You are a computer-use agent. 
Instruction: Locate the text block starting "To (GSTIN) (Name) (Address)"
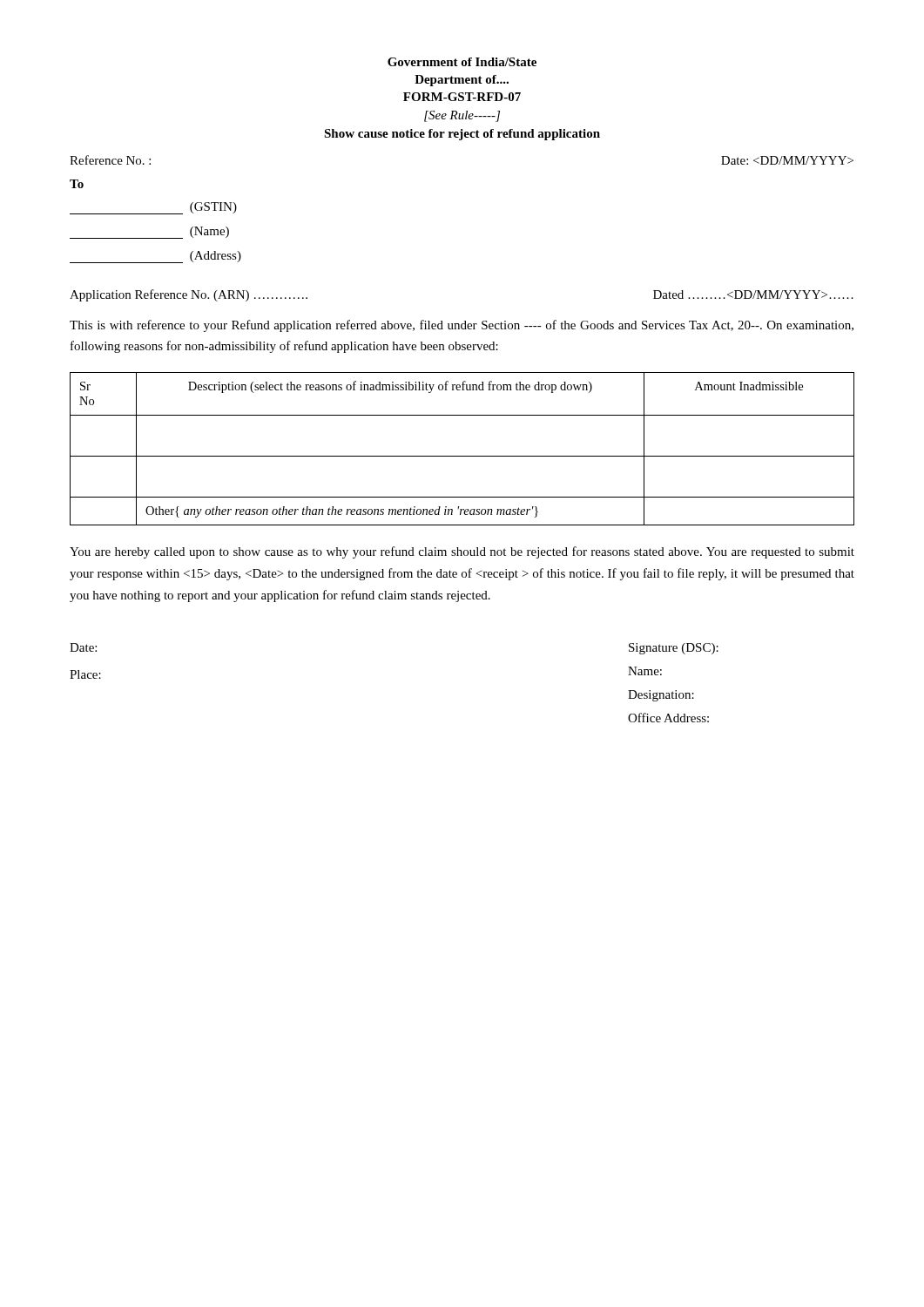tap(77, 184)
